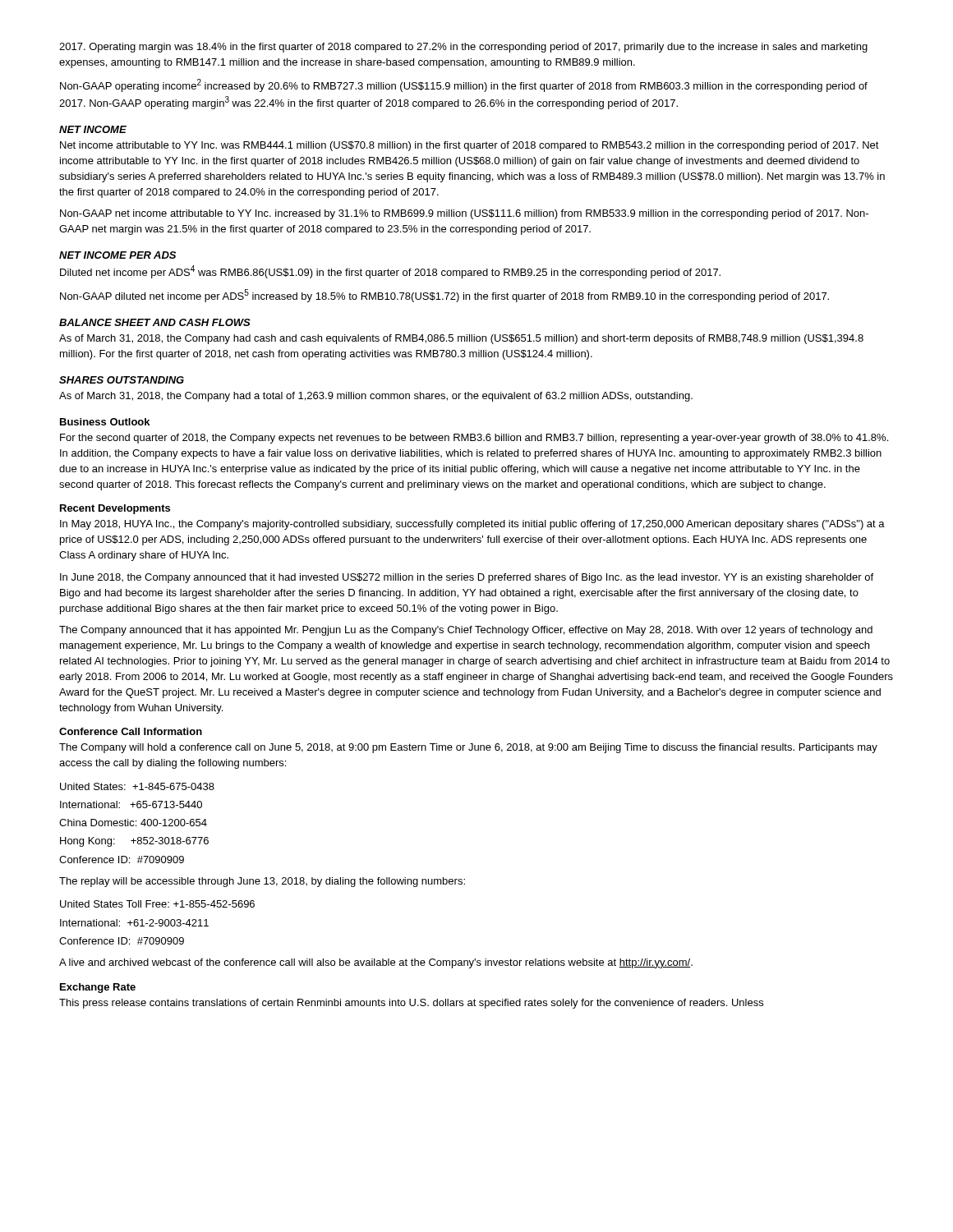Point to the region starting "For the second quarter"
The height and width of the screenshot is (1232, 953).
[476, 461]
